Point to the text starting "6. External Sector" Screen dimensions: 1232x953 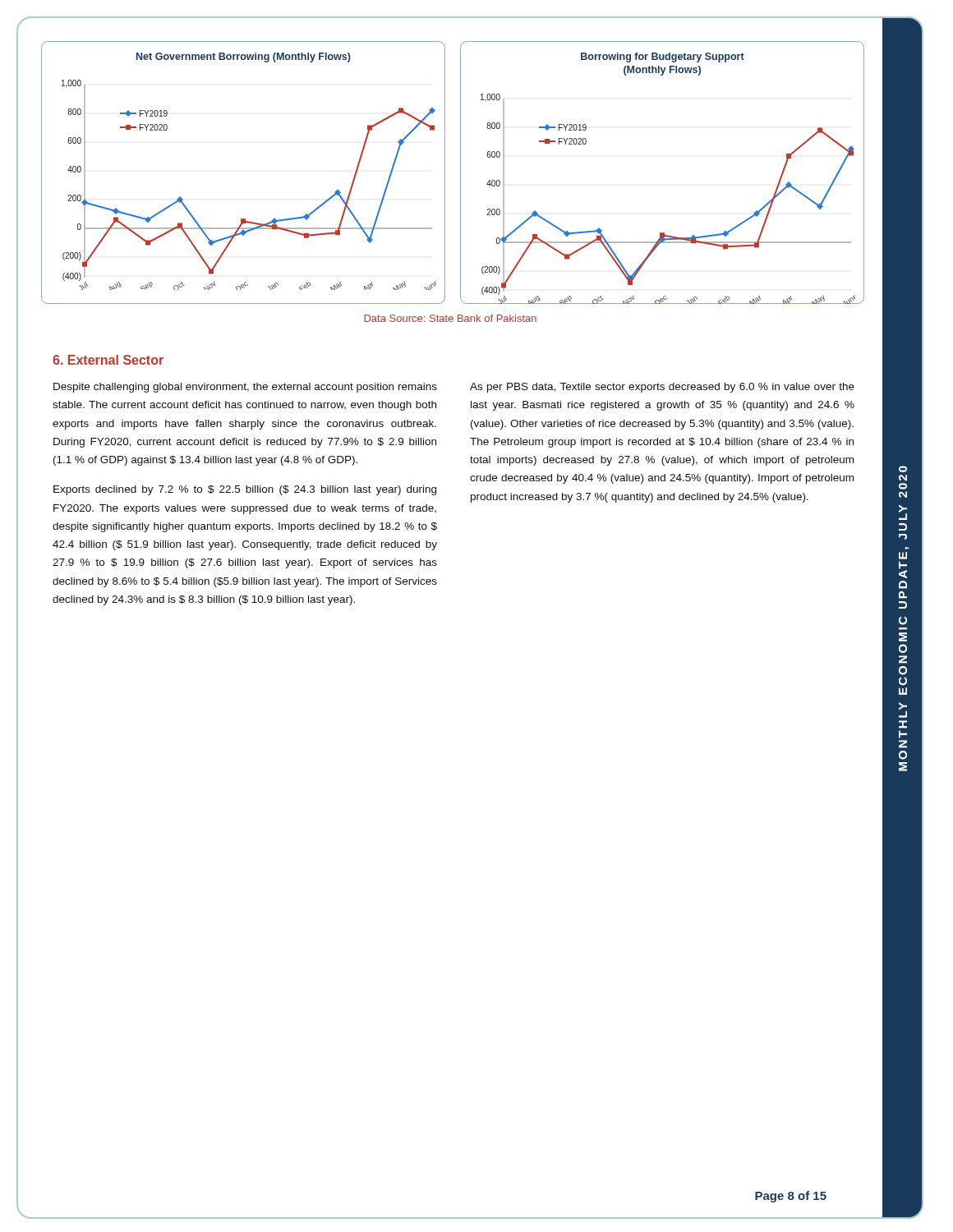pos(108,360)
